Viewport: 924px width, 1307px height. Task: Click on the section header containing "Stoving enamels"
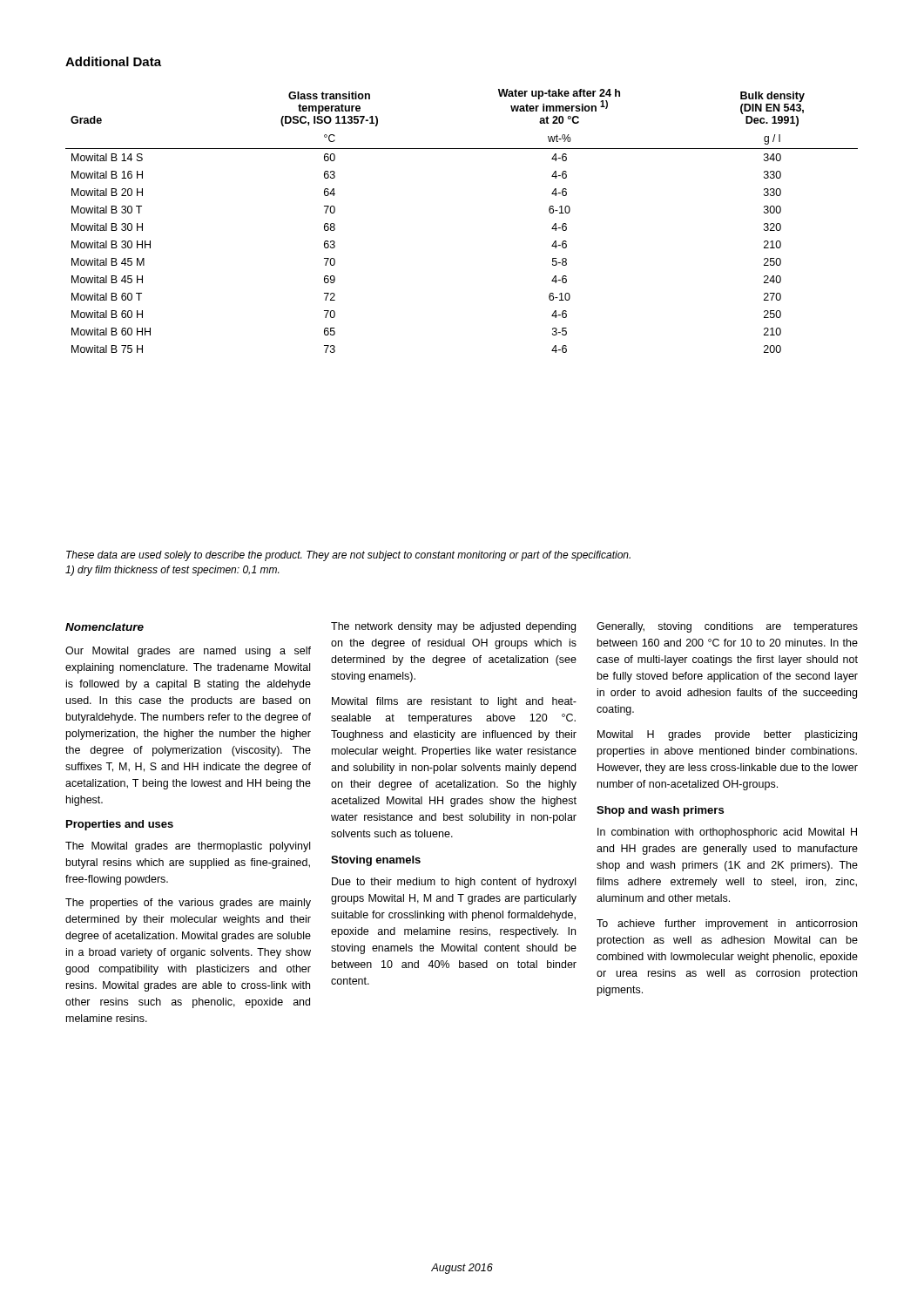(x=376, y=860)
